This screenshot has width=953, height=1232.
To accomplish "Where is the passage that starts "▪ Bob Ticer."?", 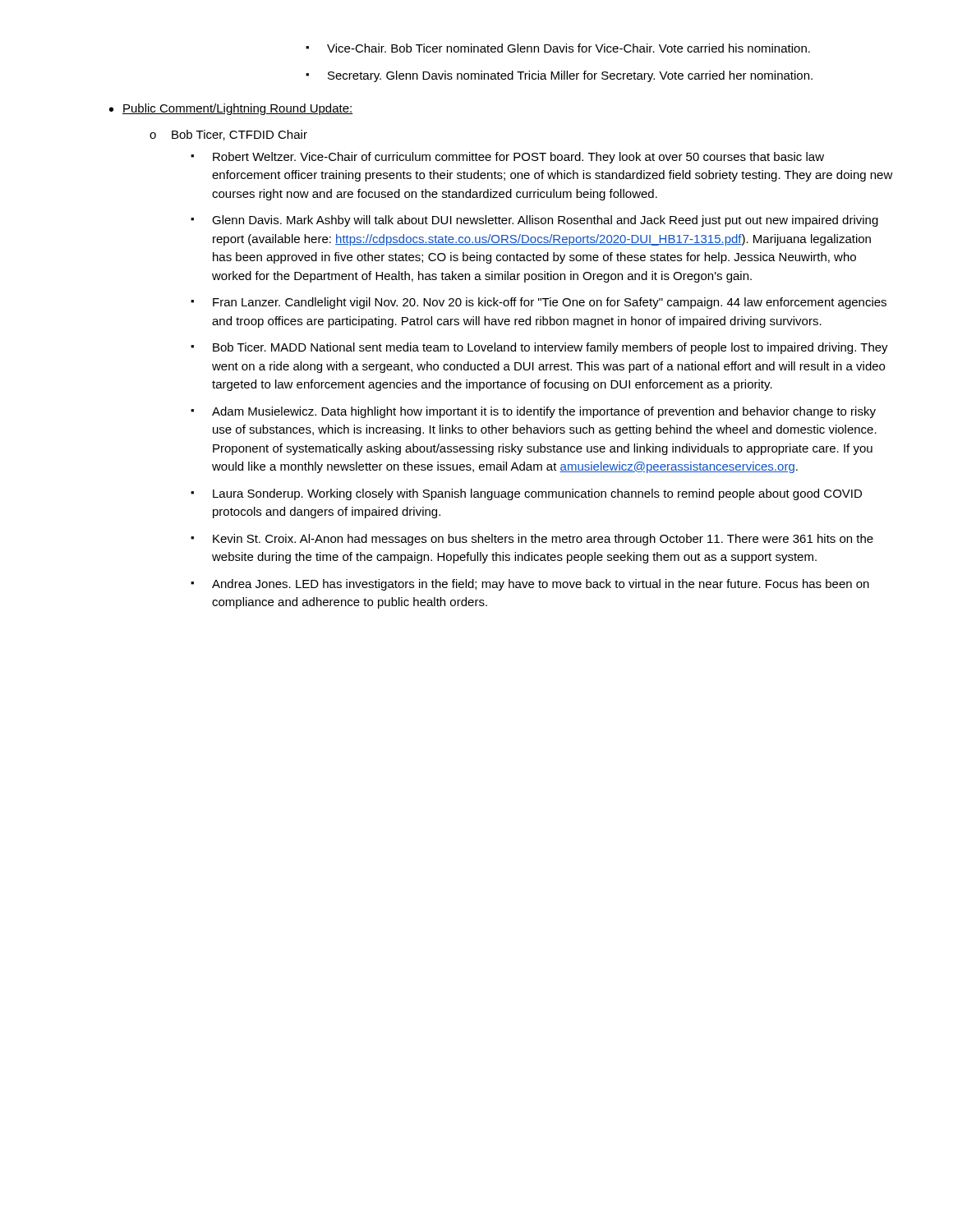I will coord(542,366).
